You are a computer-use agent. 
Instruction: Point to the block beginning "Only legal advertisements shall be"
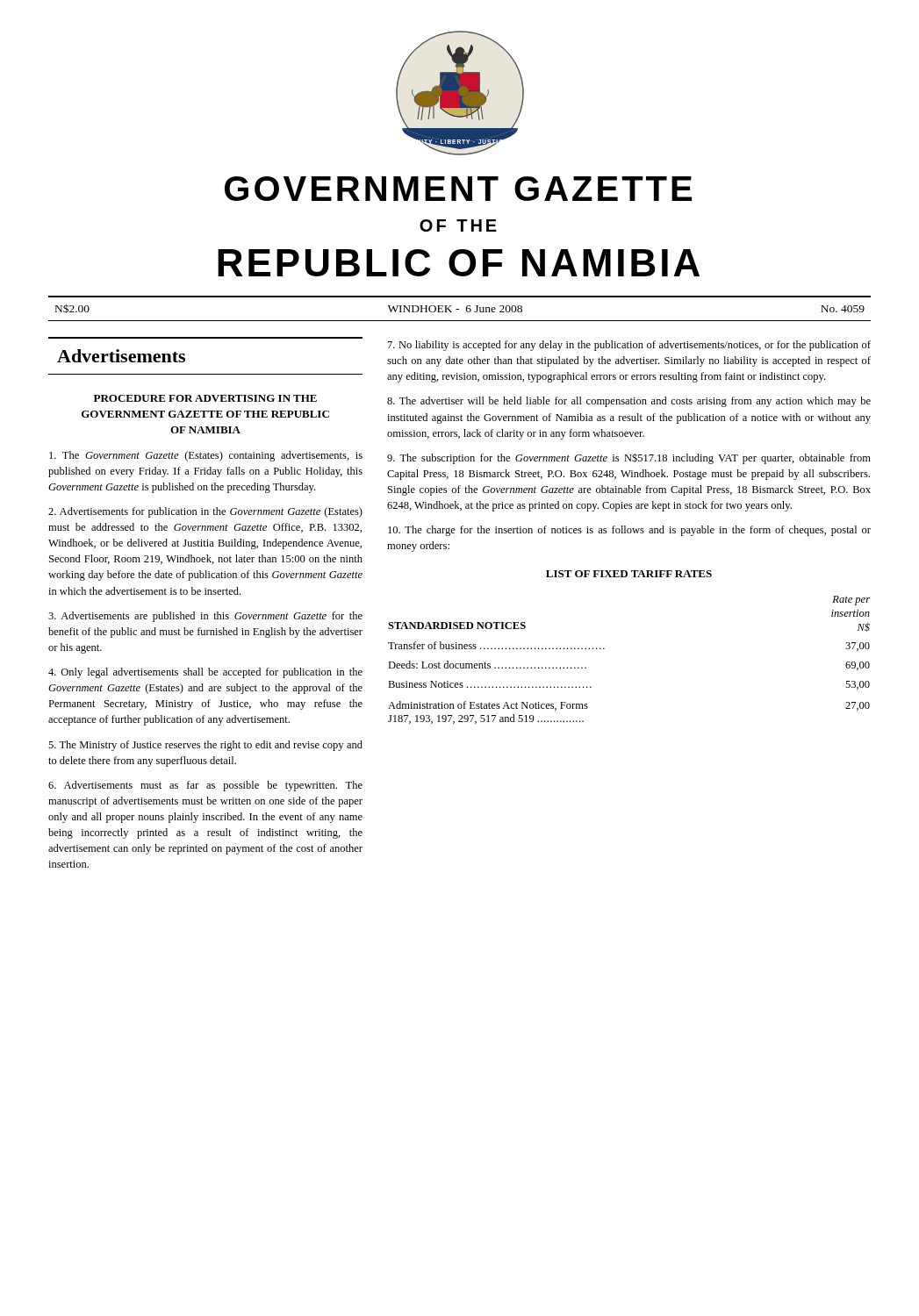(x=205, y=696)
